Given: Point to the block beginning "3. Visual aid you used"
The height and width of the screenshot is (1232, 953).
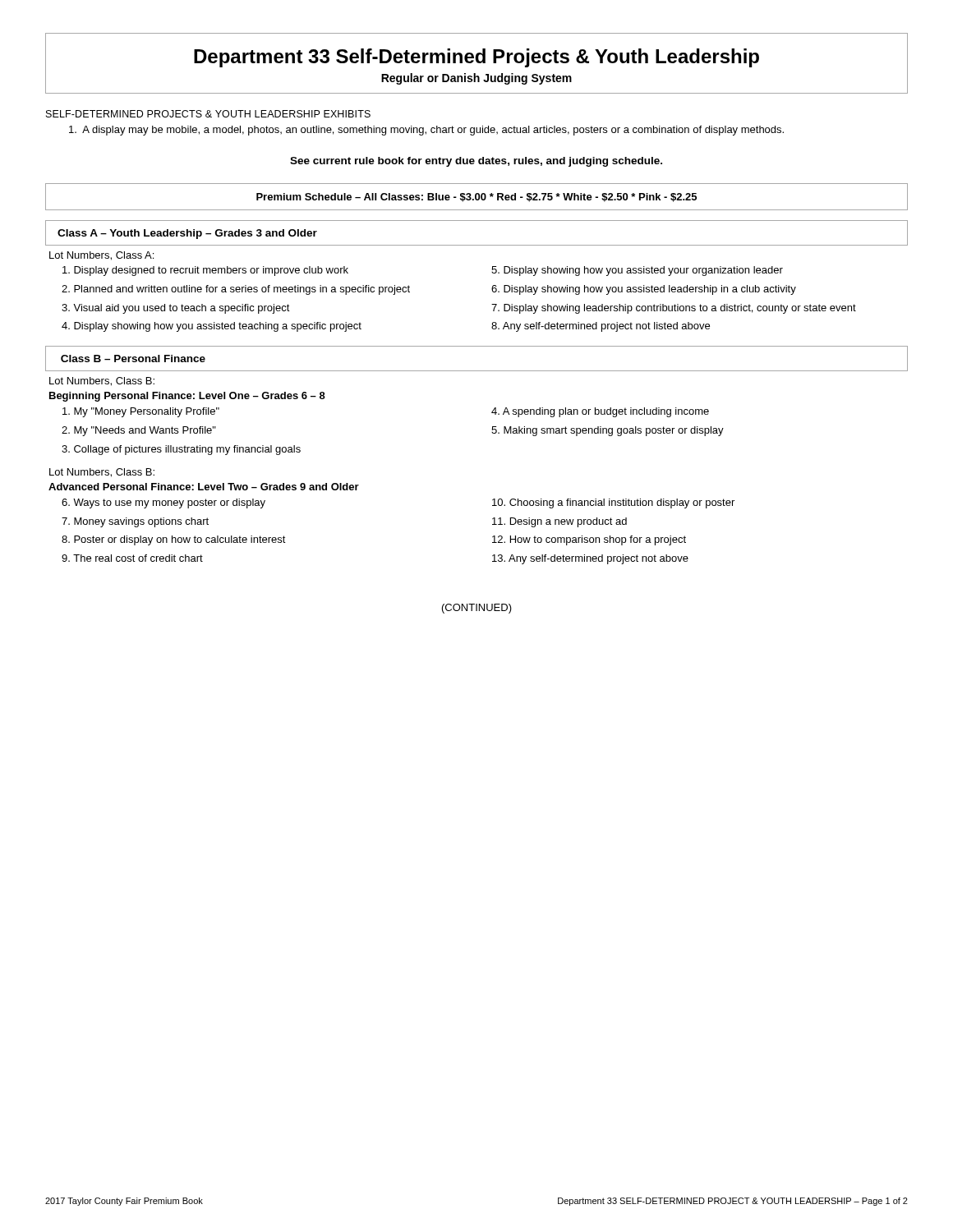Looking at the screenshot, I should pyautogui.click(x=176, y=307).
